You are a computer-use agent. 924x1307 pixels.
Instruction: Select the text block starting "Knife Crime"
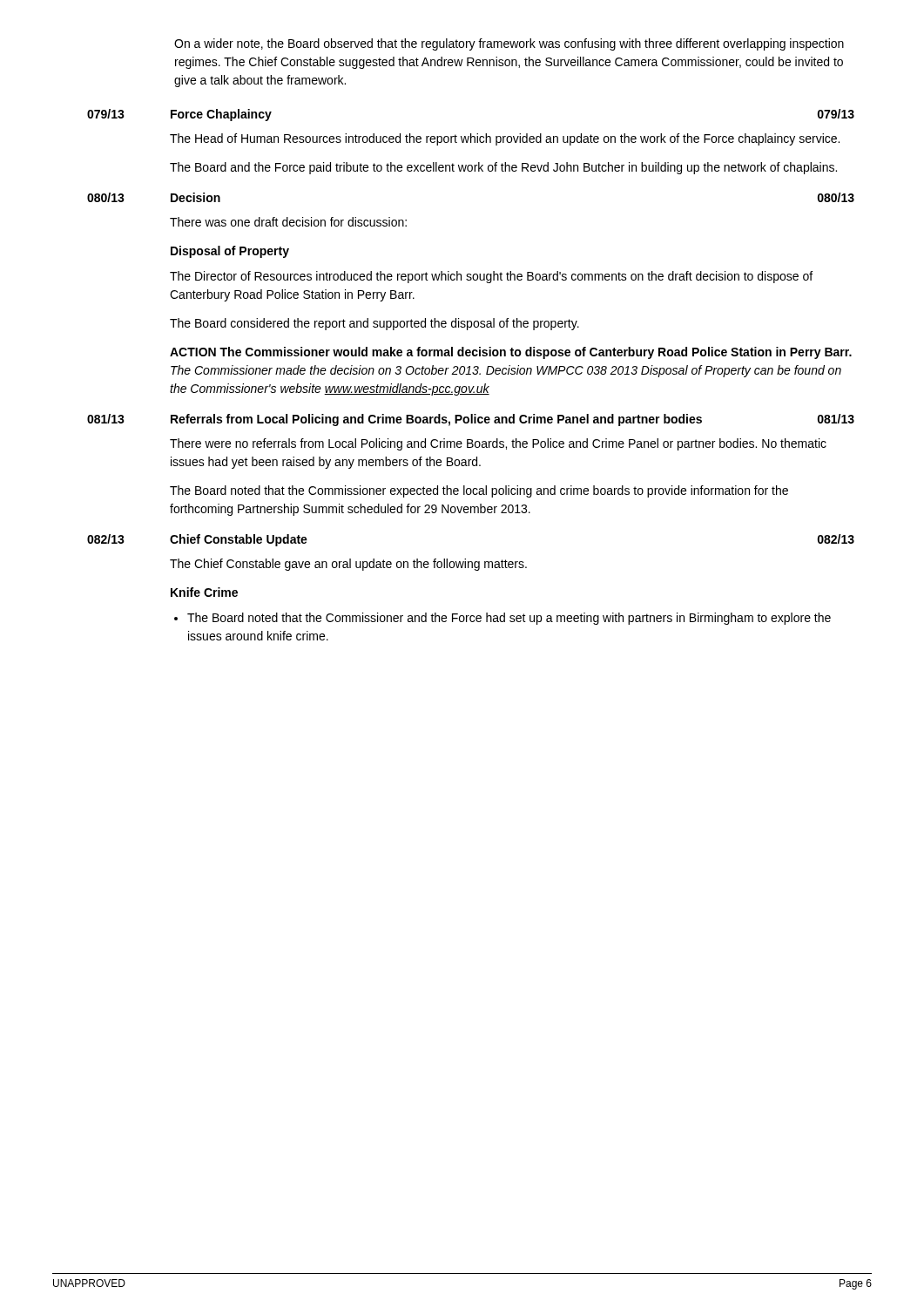click(204, 593)
